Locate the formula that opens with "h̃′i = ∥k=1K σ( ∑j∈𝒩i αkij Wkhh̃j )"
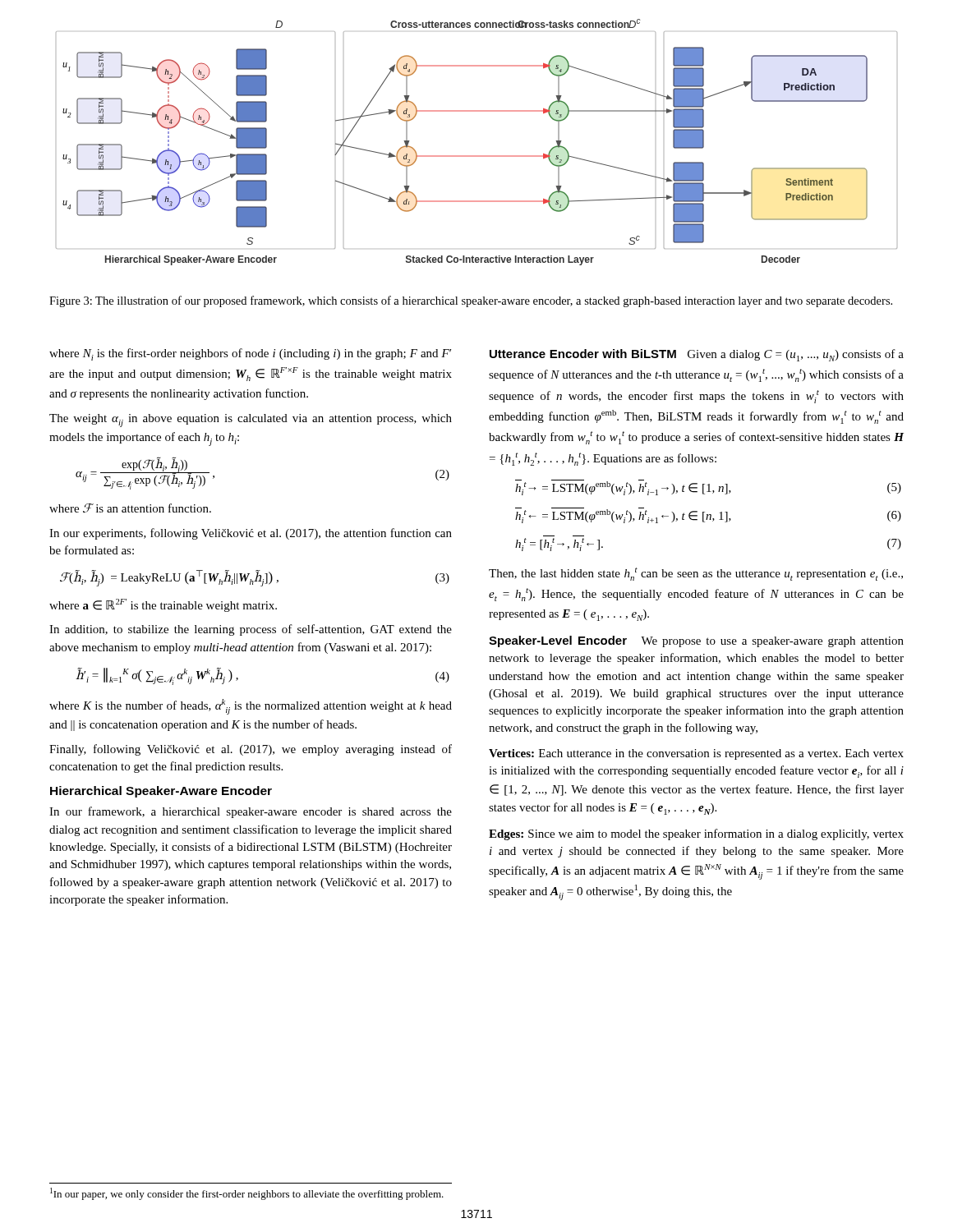The image size is (953, 1232). coord(150,676)
